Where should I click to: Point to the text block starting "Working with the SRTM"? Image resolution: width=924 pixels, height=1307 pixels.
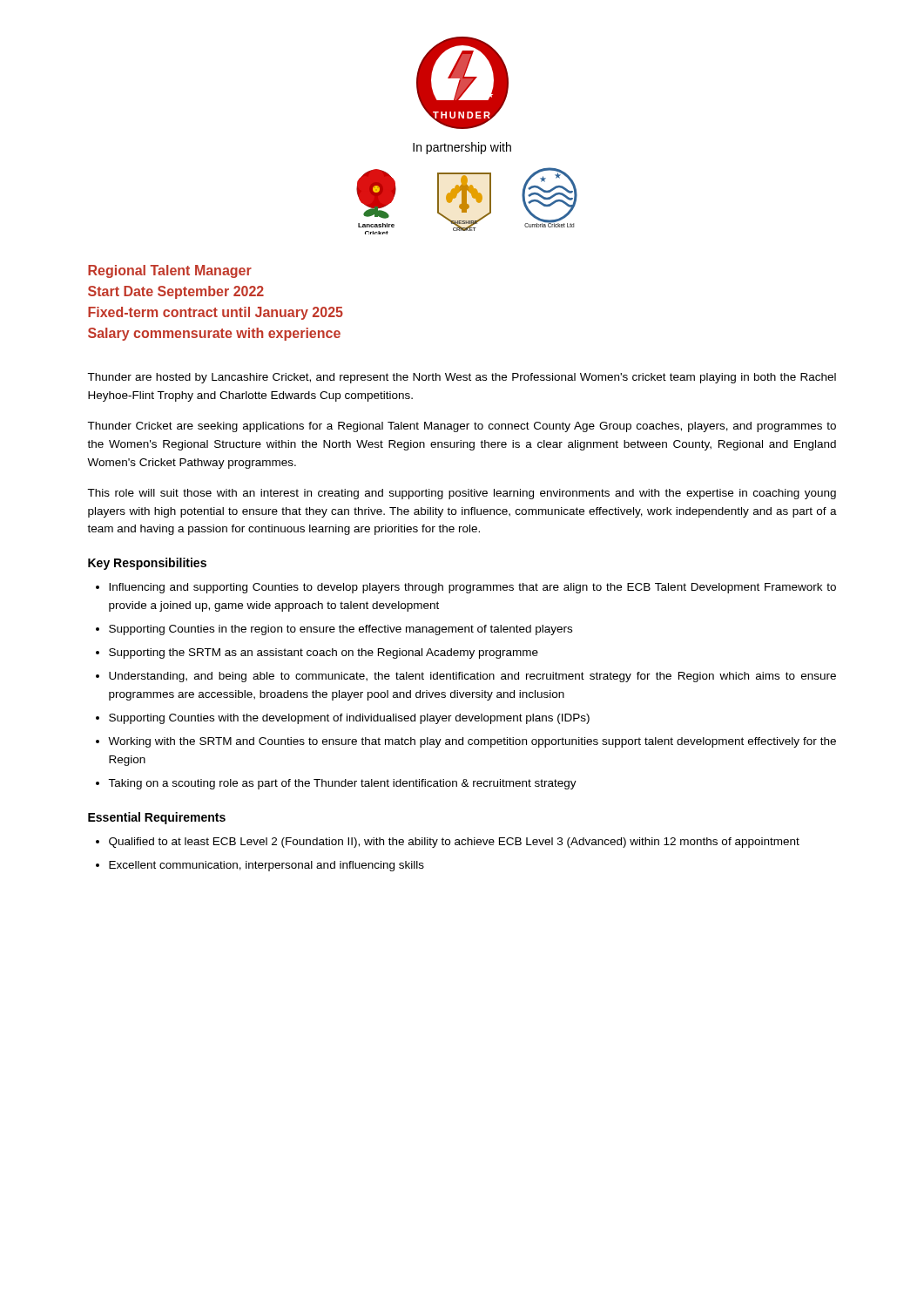point(472,750)
